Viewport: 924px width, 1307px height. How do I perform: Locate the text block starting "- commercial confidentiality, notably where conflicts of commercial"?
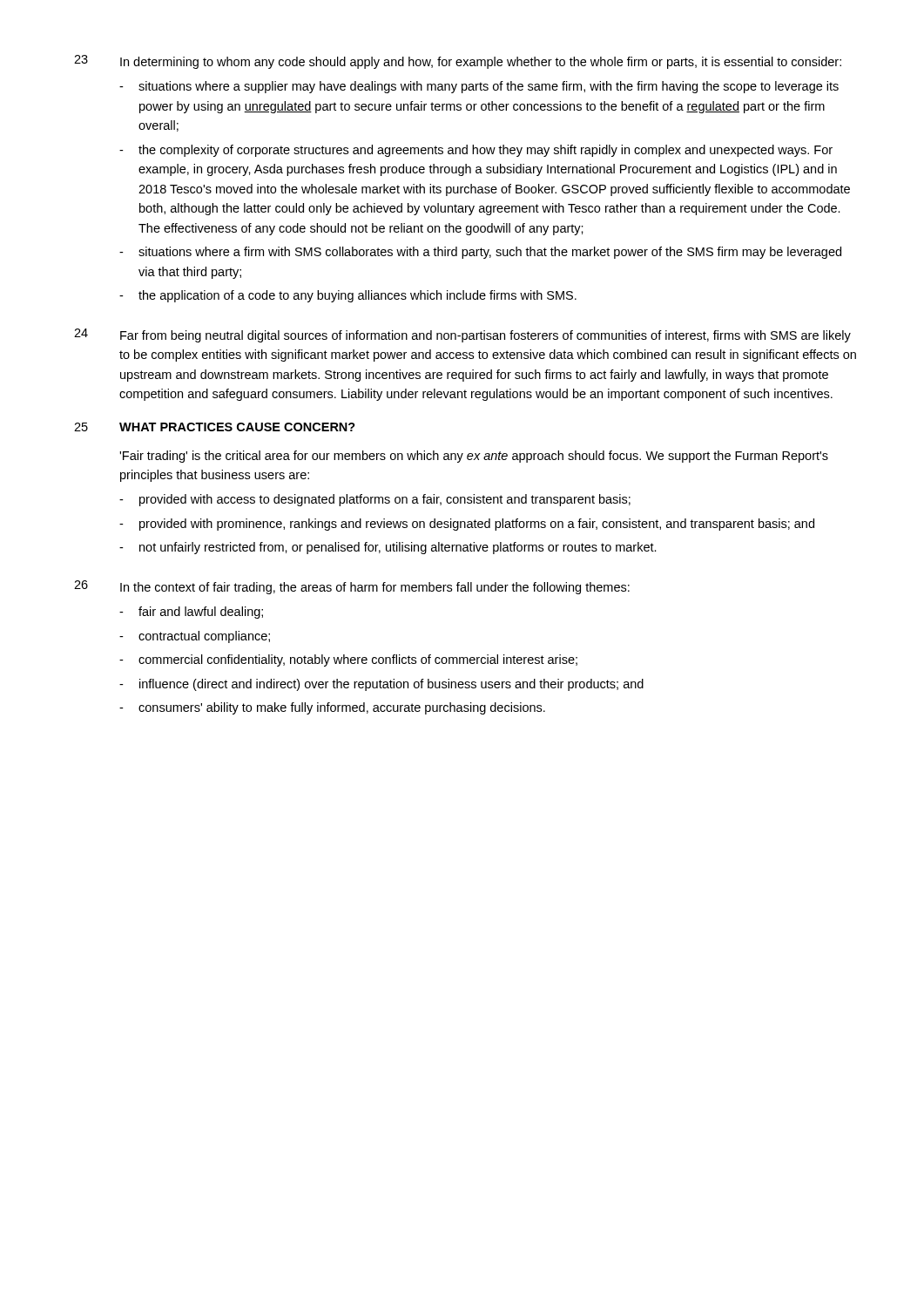pyautogui.click(x=489, y=660)
